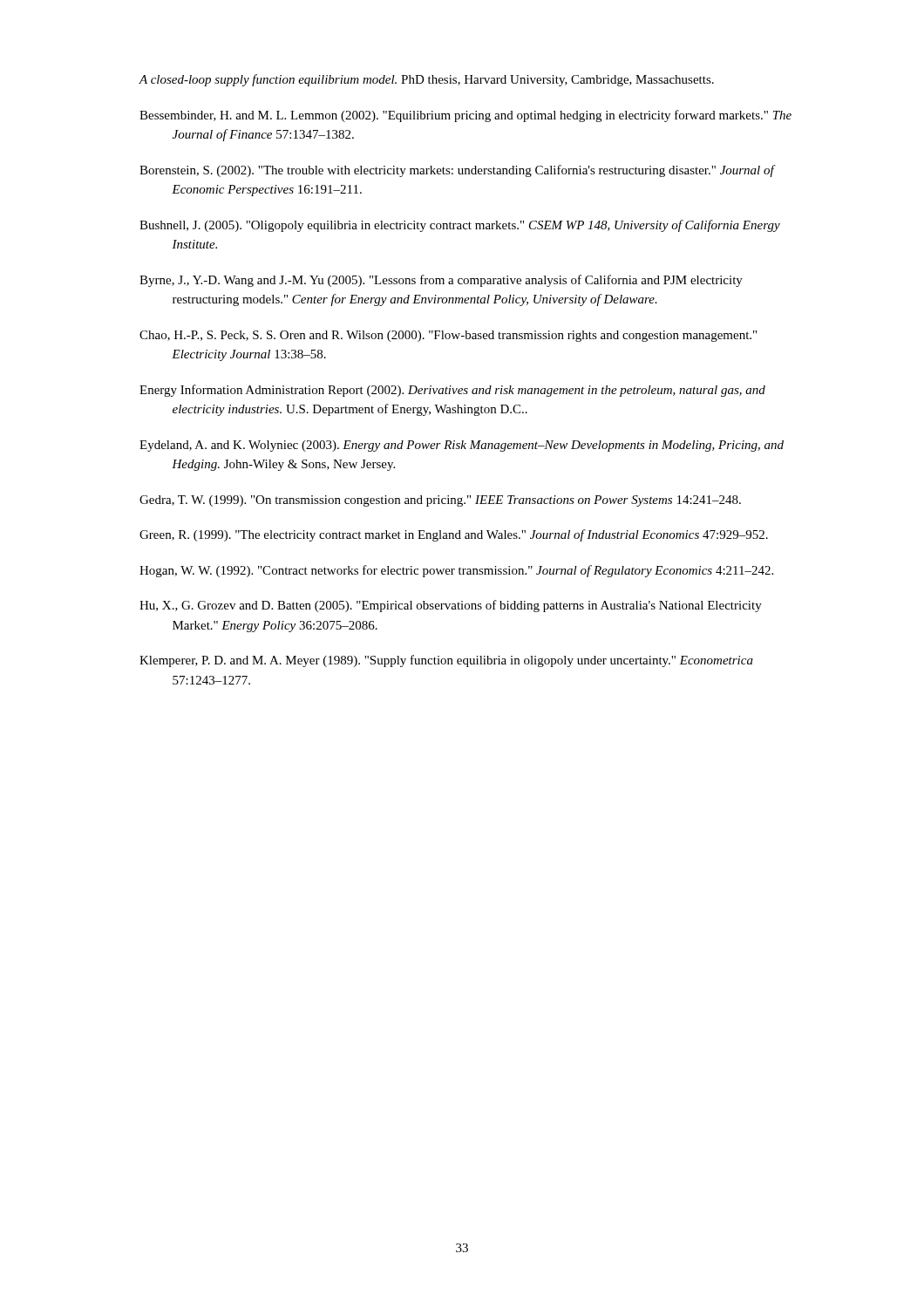Find the block starting "Klemperer, P. D. and M. A. Meyer"
The image size is (924, 1308).
[x=446, y=670]
